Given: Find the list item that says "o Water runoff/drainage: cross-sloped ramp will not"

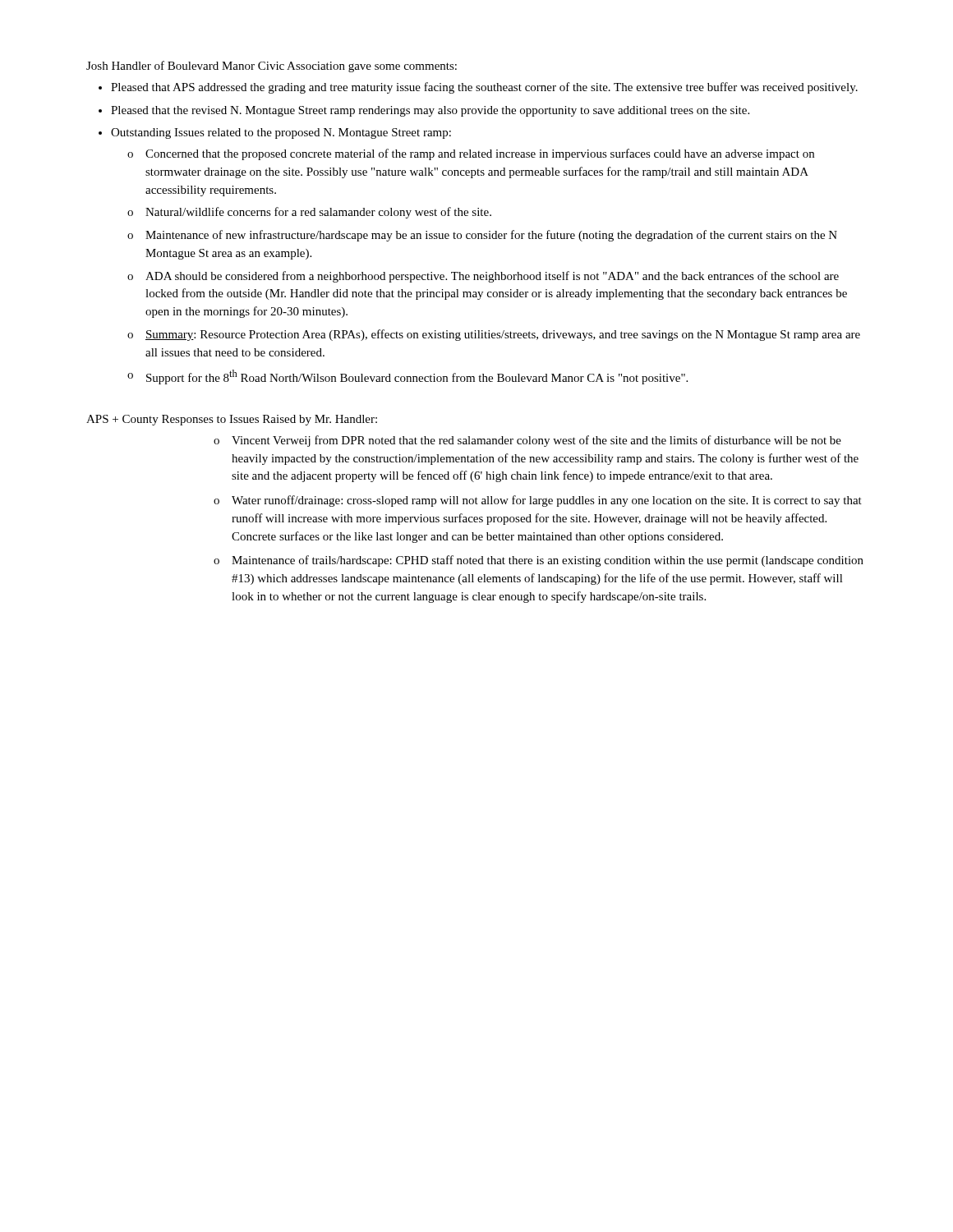Looking at the screenshot, I should point(540,519).
